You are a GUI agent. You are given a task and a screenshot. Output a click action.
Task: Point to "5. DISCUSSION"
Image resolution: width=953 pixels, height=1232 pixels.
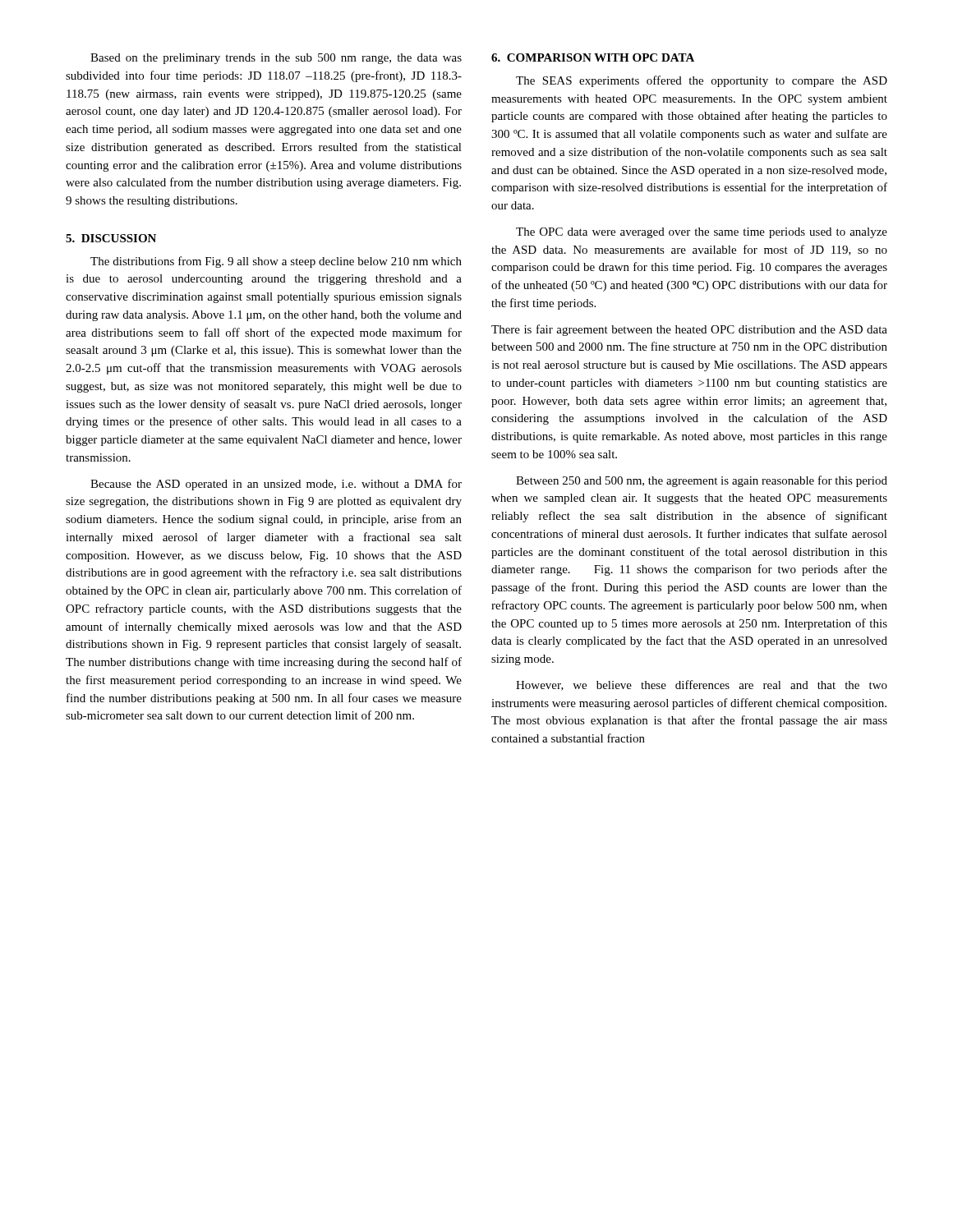[111, 238]
